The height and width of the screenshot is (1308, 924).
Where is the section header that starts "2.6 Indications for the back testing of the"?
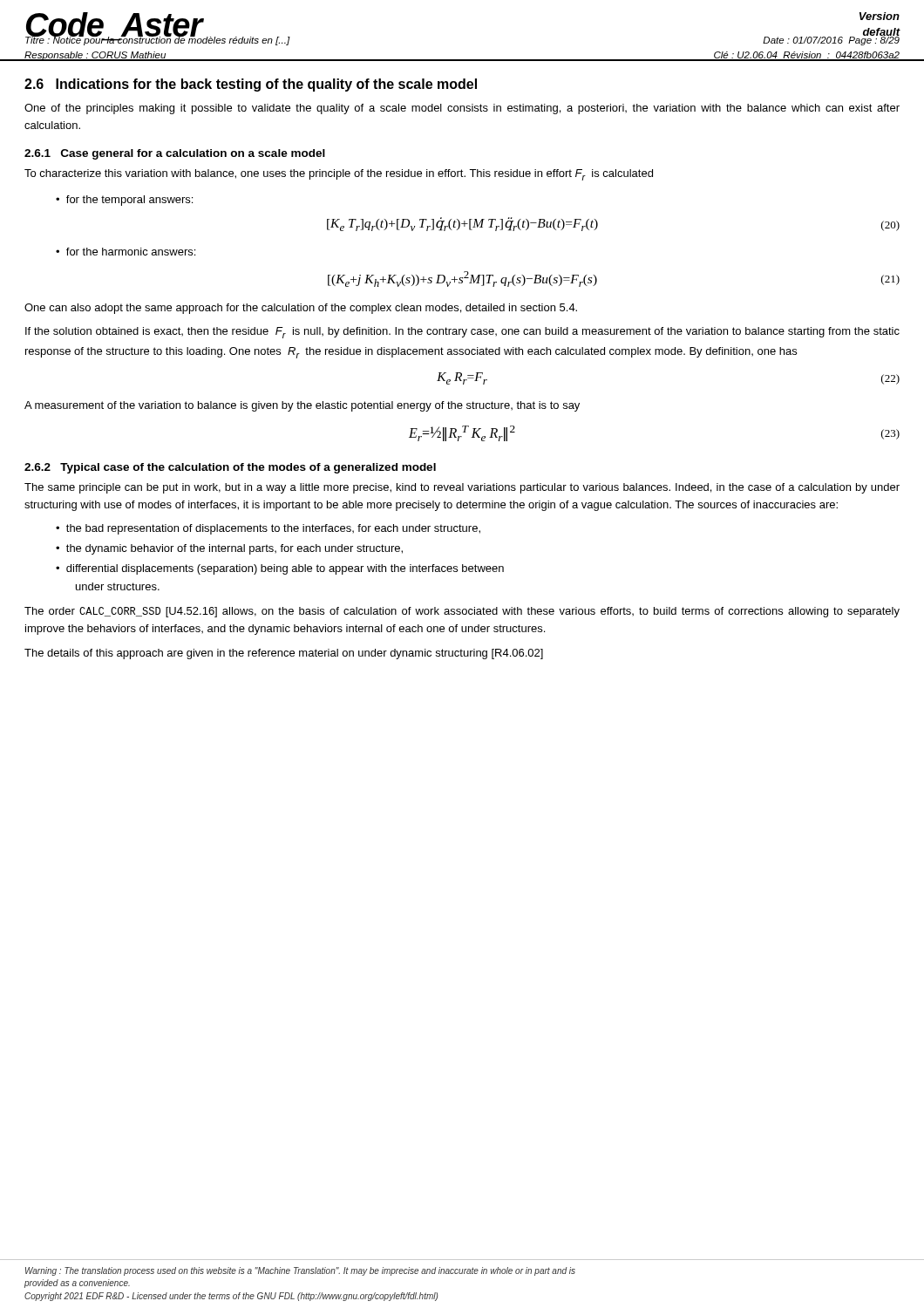[x=251, y=84]
